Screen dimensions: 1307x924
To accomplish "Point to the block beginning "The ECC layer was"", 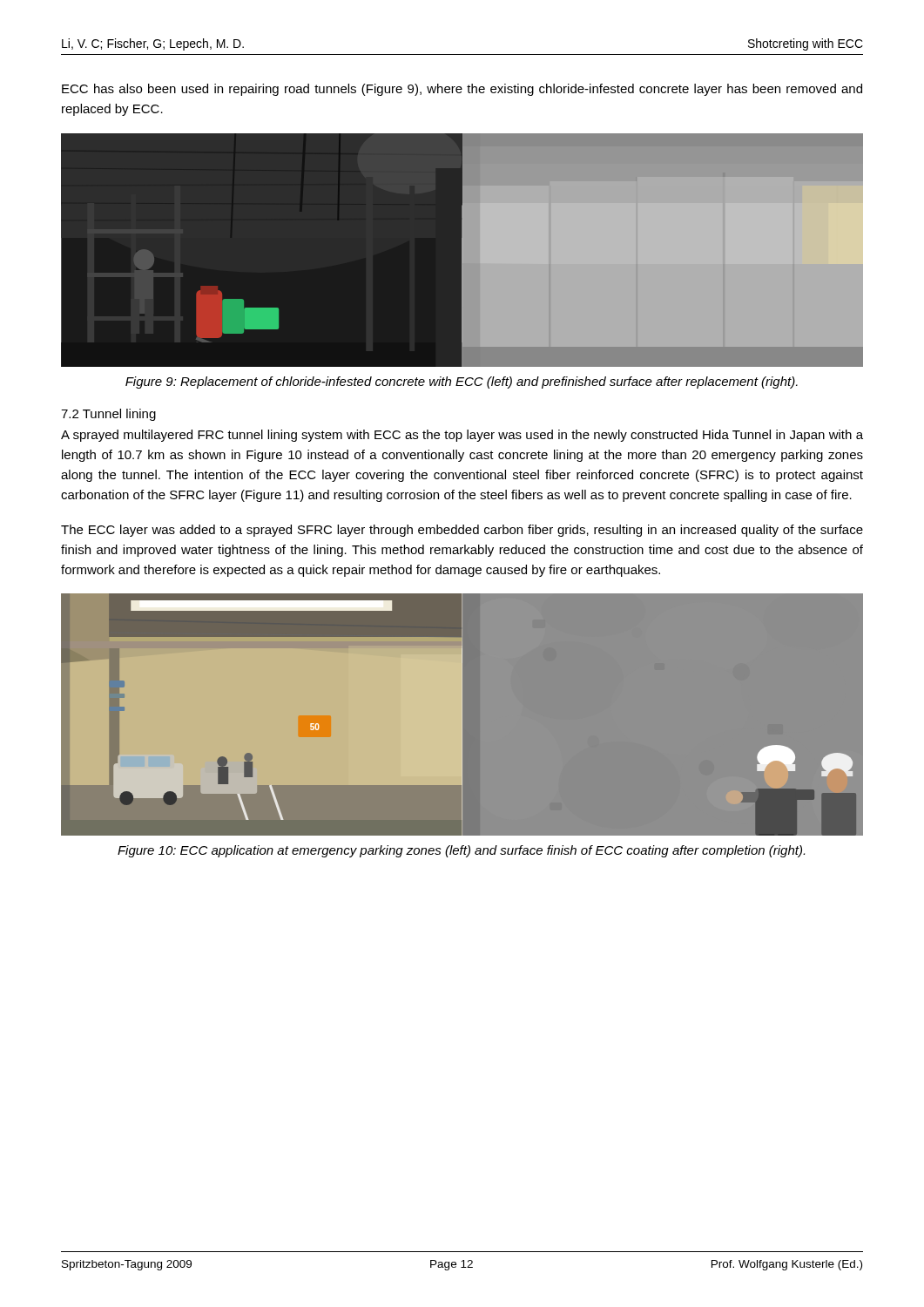I will 462,549.
